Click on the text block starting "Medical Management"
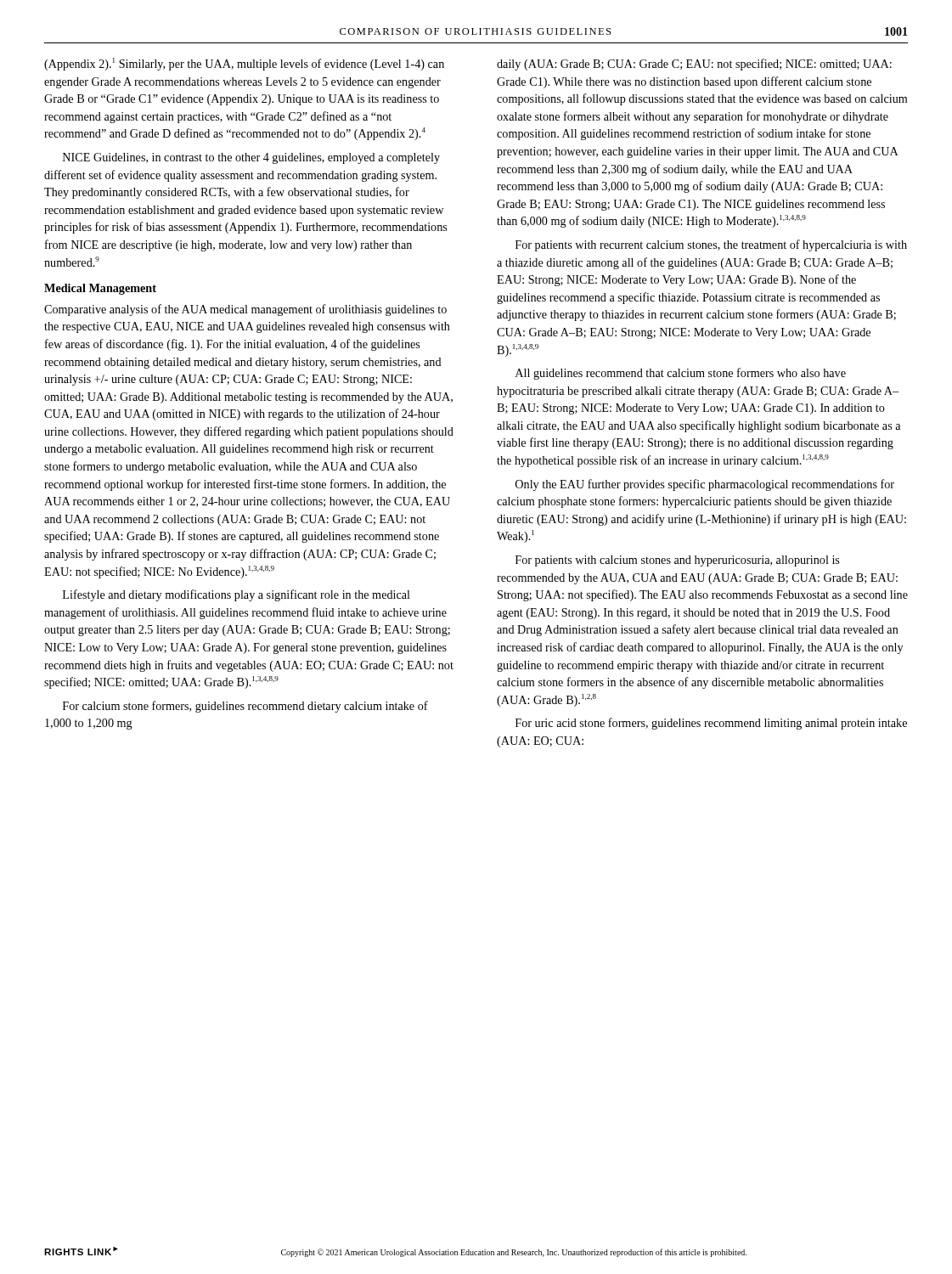Image resolution: width=952 pixels, height=1274 pixels. coord(100,288)
